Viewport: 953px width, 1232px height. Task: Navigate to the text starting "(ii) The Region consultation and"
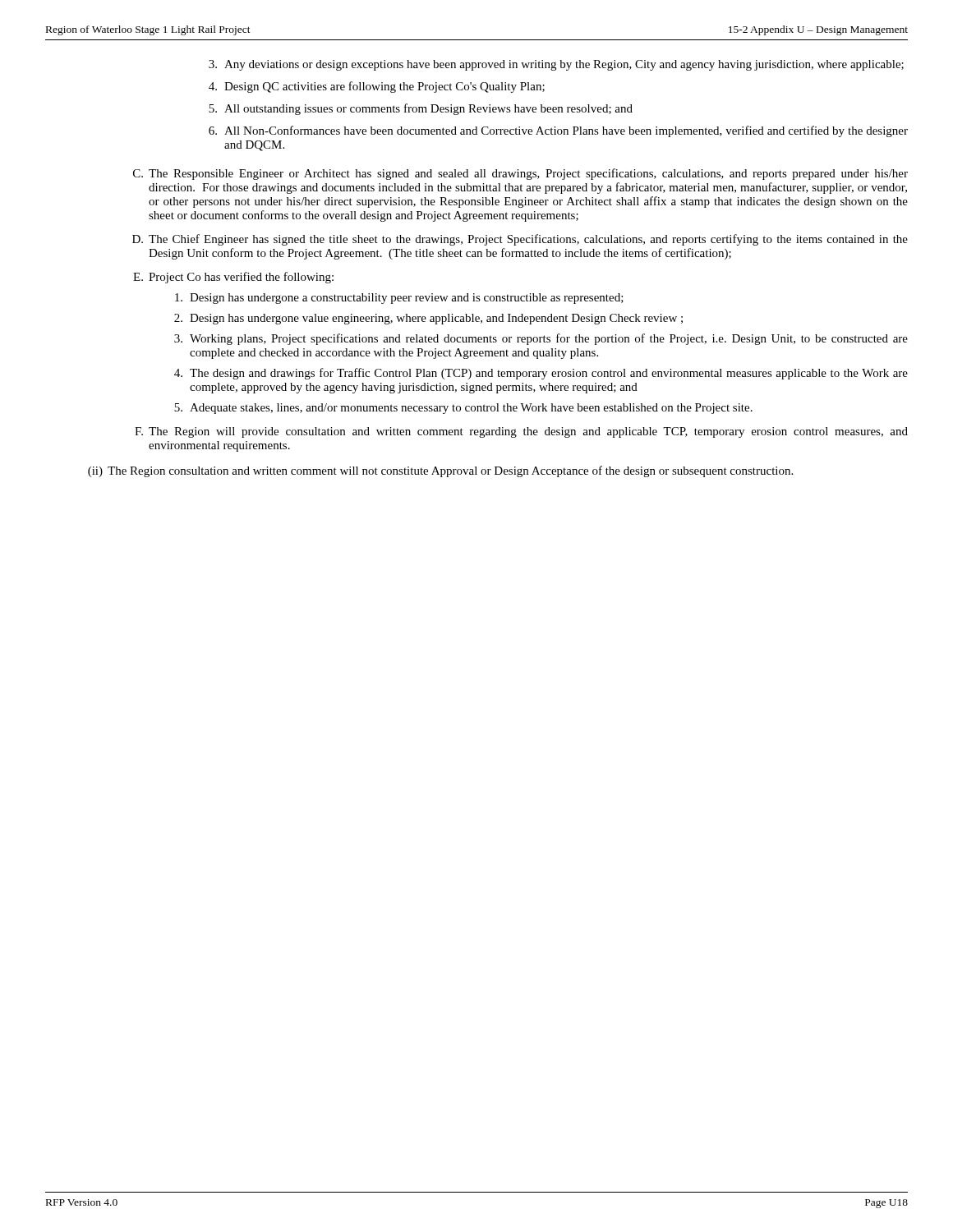pos(486,471)
